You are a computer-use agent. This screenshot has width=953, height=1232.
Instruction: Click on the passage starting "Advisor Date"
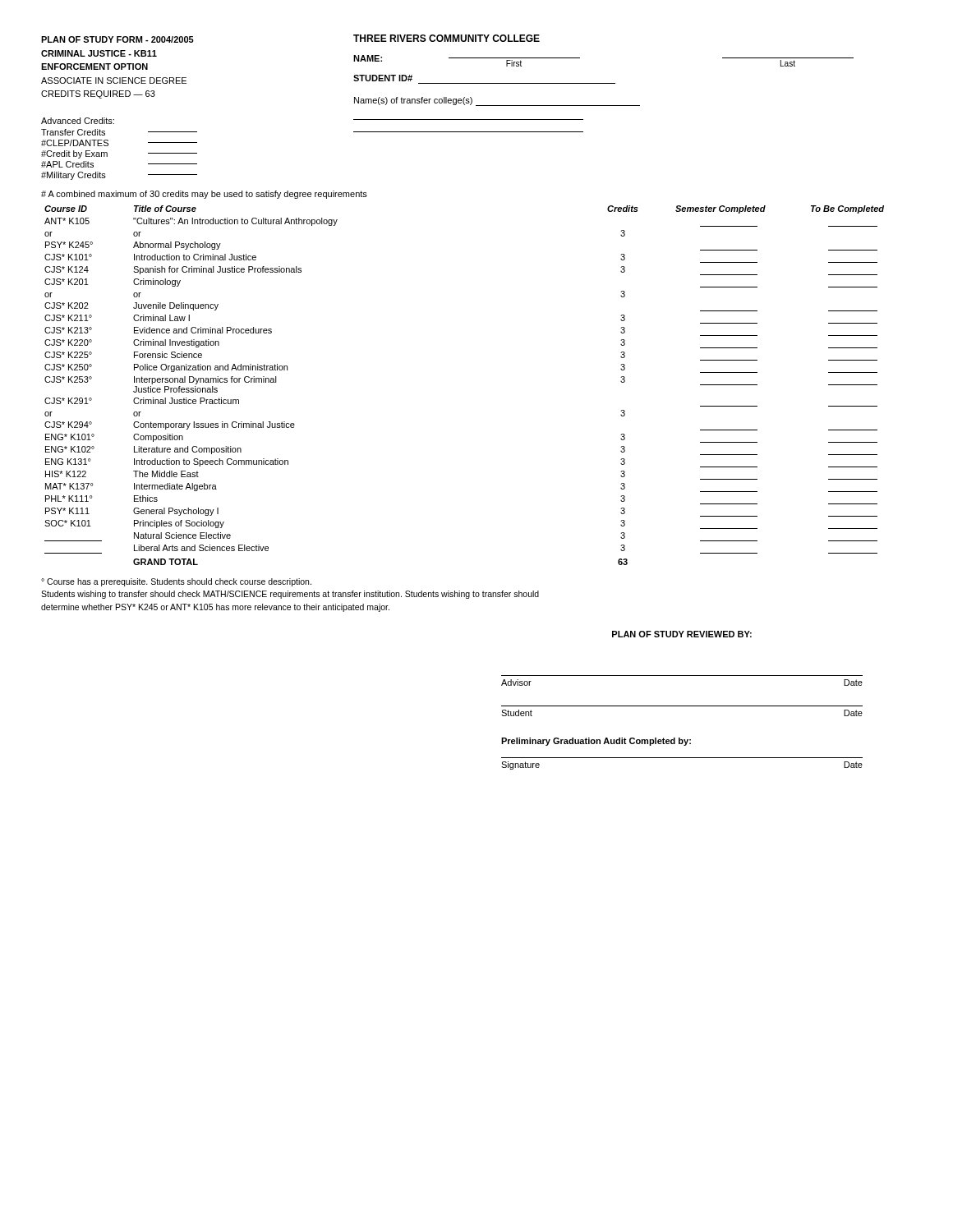(682, 681)
